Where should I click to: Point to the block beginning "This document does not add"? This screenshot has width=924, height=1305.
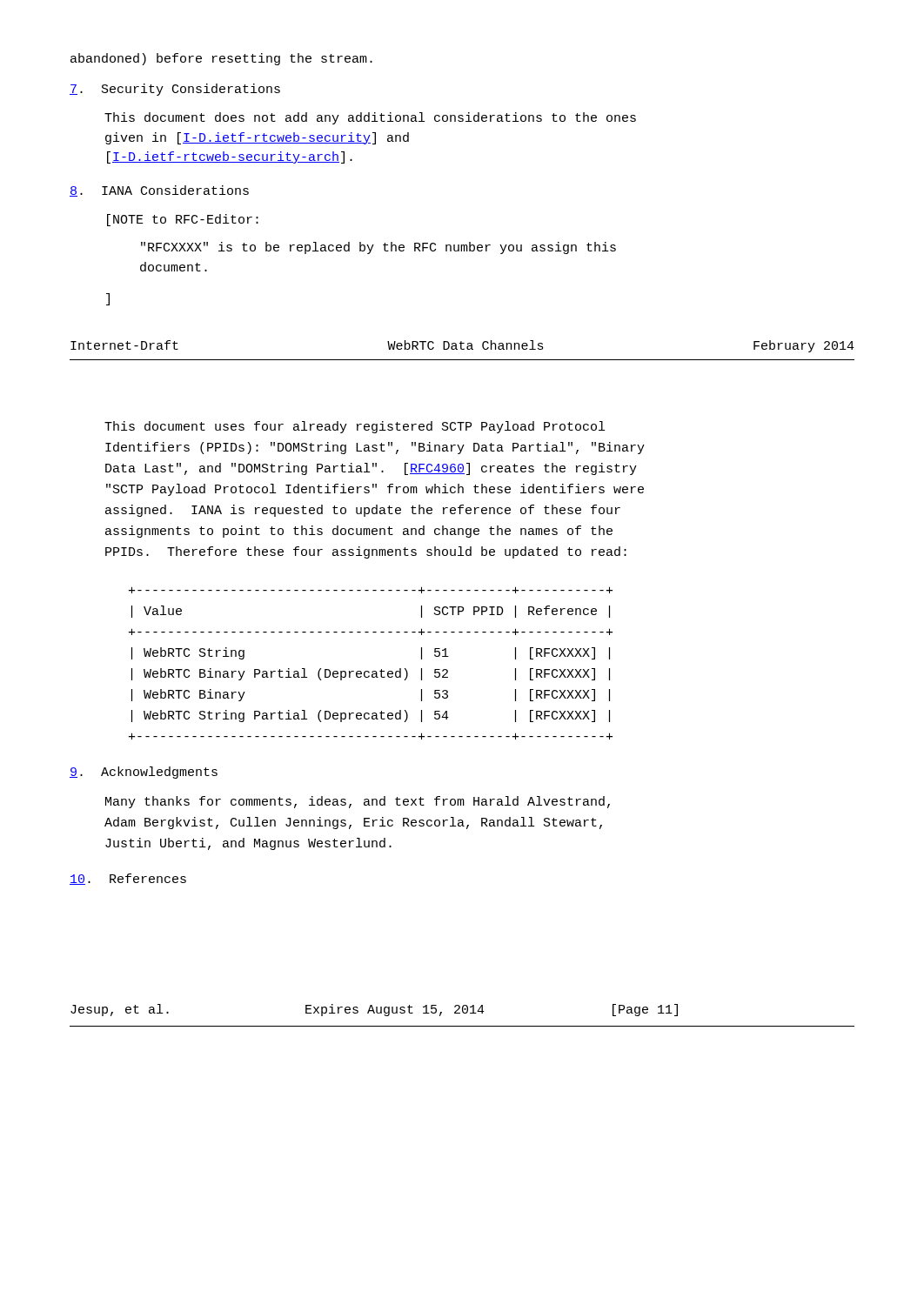[x=371, y=138]
